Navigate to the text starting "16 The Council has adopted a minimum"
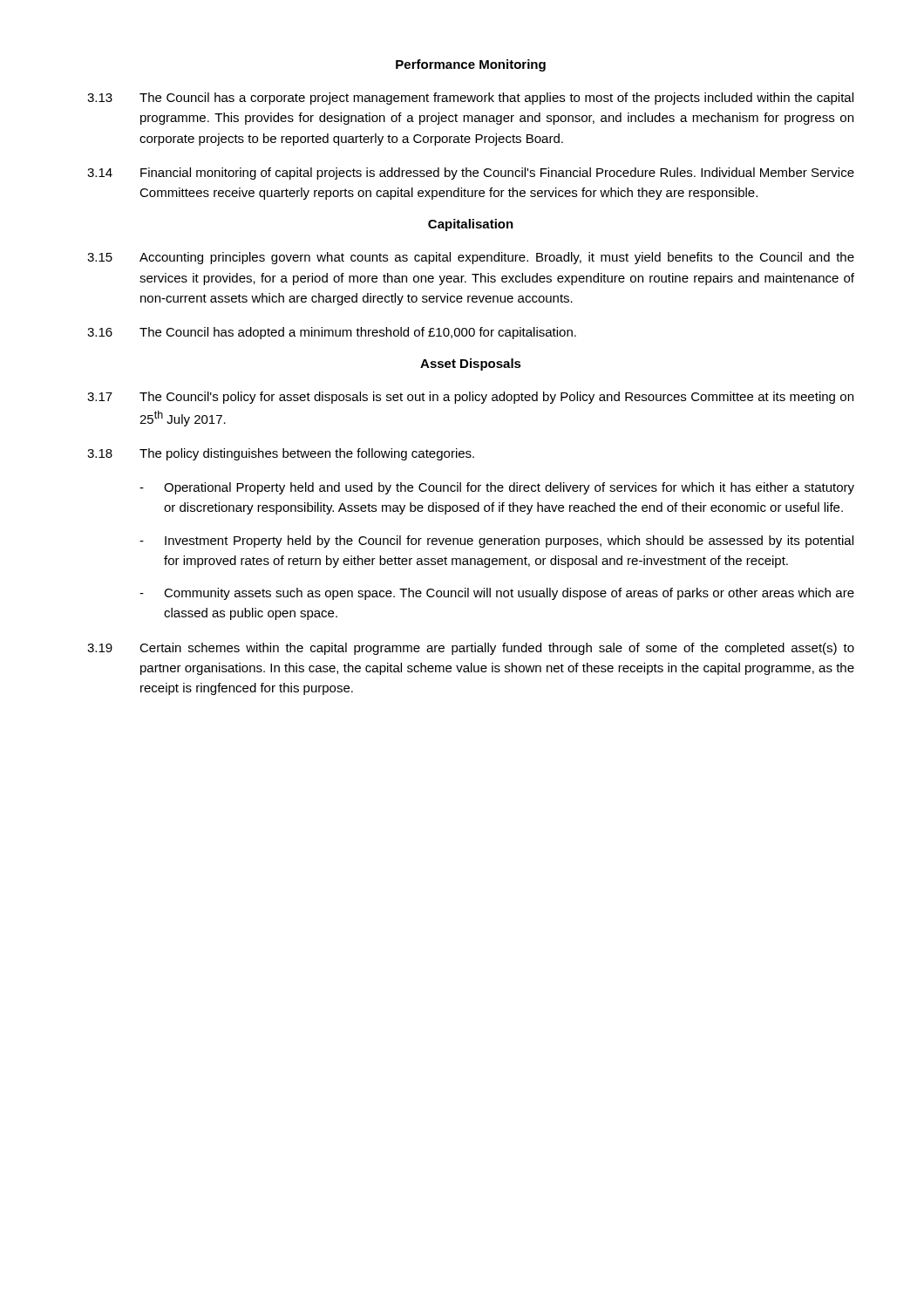This screenshot has height=1308, width=924. (x=471, y=332)
